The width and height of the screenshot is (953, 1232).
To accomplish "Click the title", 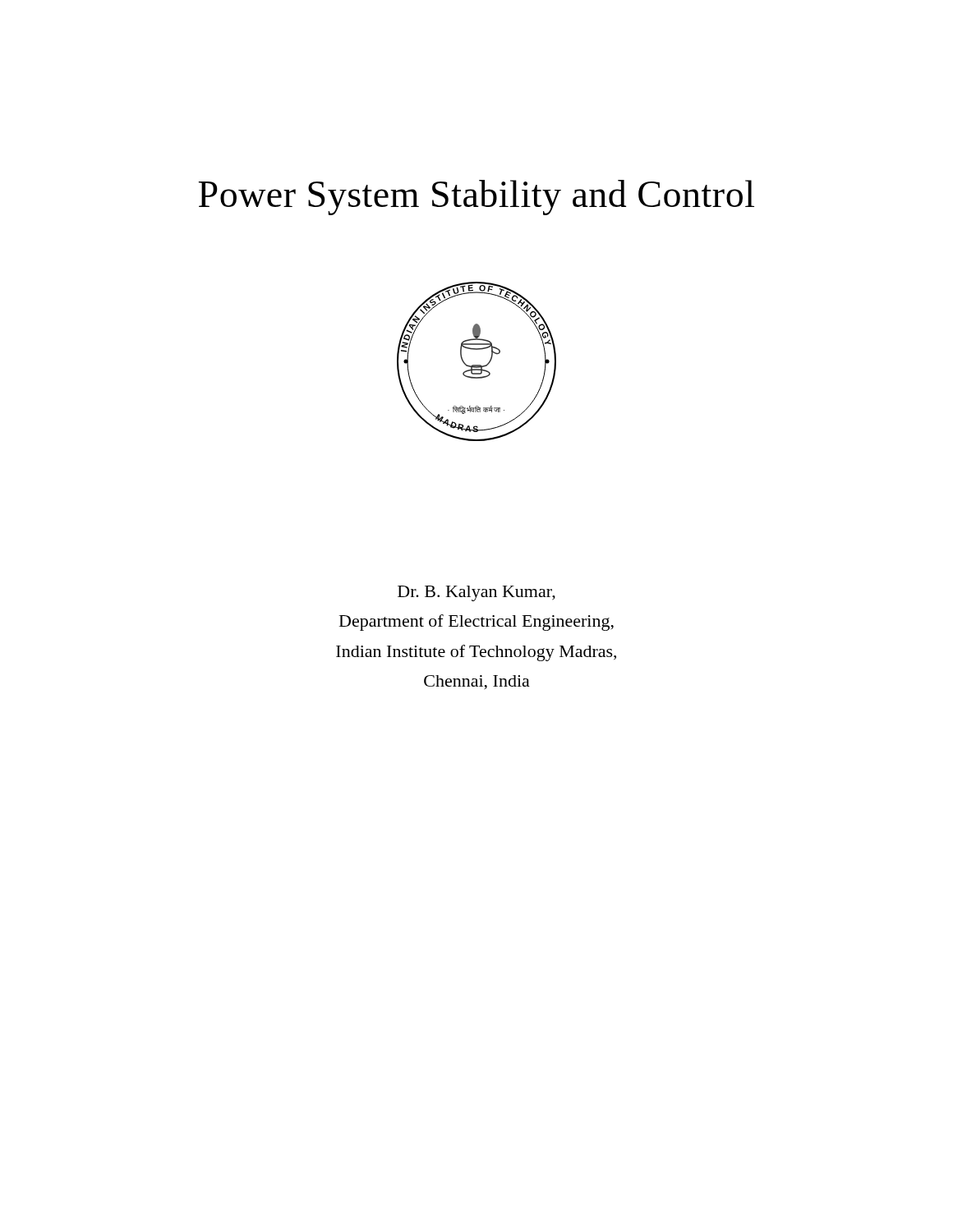I will (476, 194).
